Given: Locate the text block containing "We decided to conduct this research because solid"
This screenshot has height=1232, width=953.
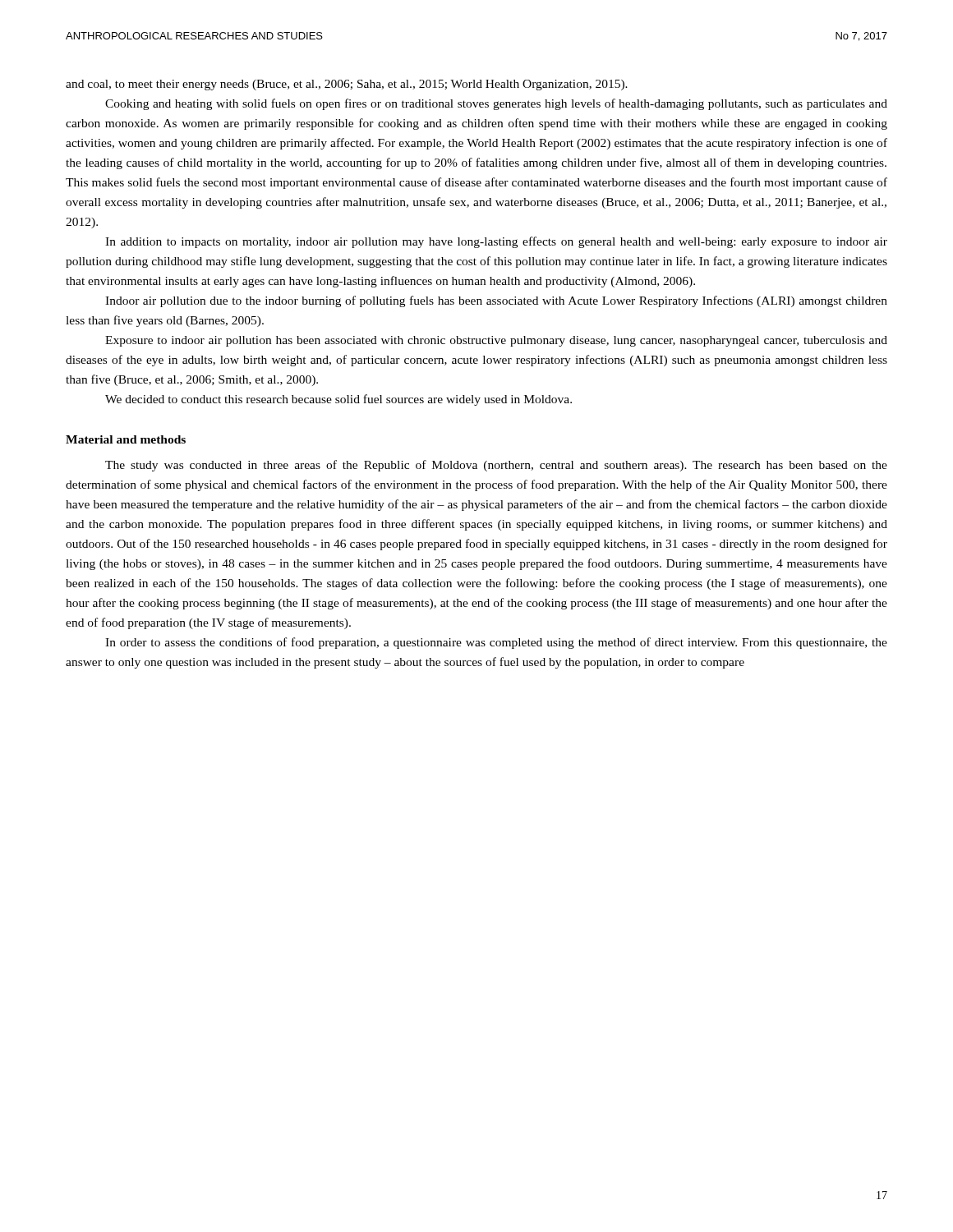Looking at the screenshot, I should 339,399.
